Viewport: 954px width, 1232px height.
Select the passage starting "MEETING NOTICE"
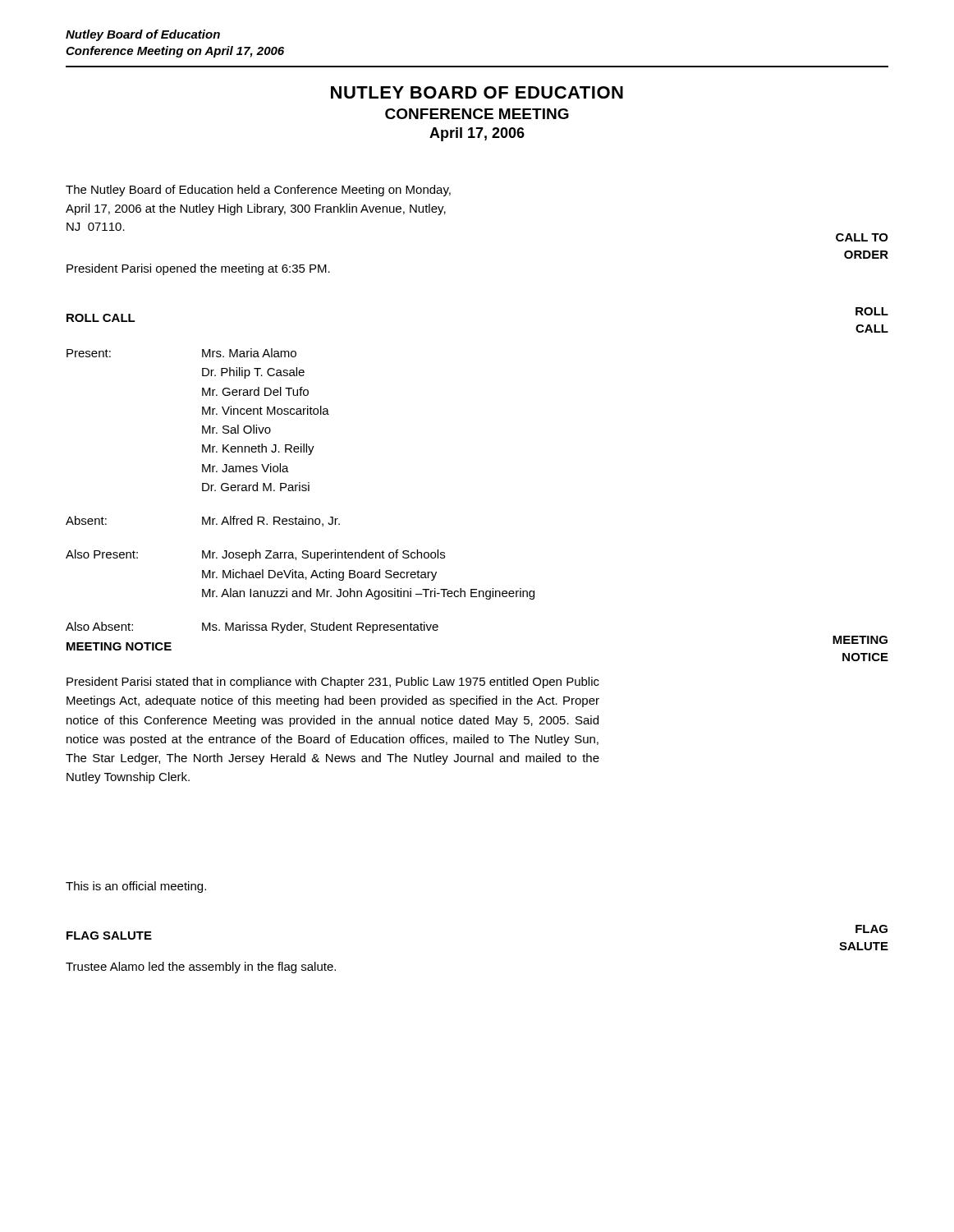point(119,646)
